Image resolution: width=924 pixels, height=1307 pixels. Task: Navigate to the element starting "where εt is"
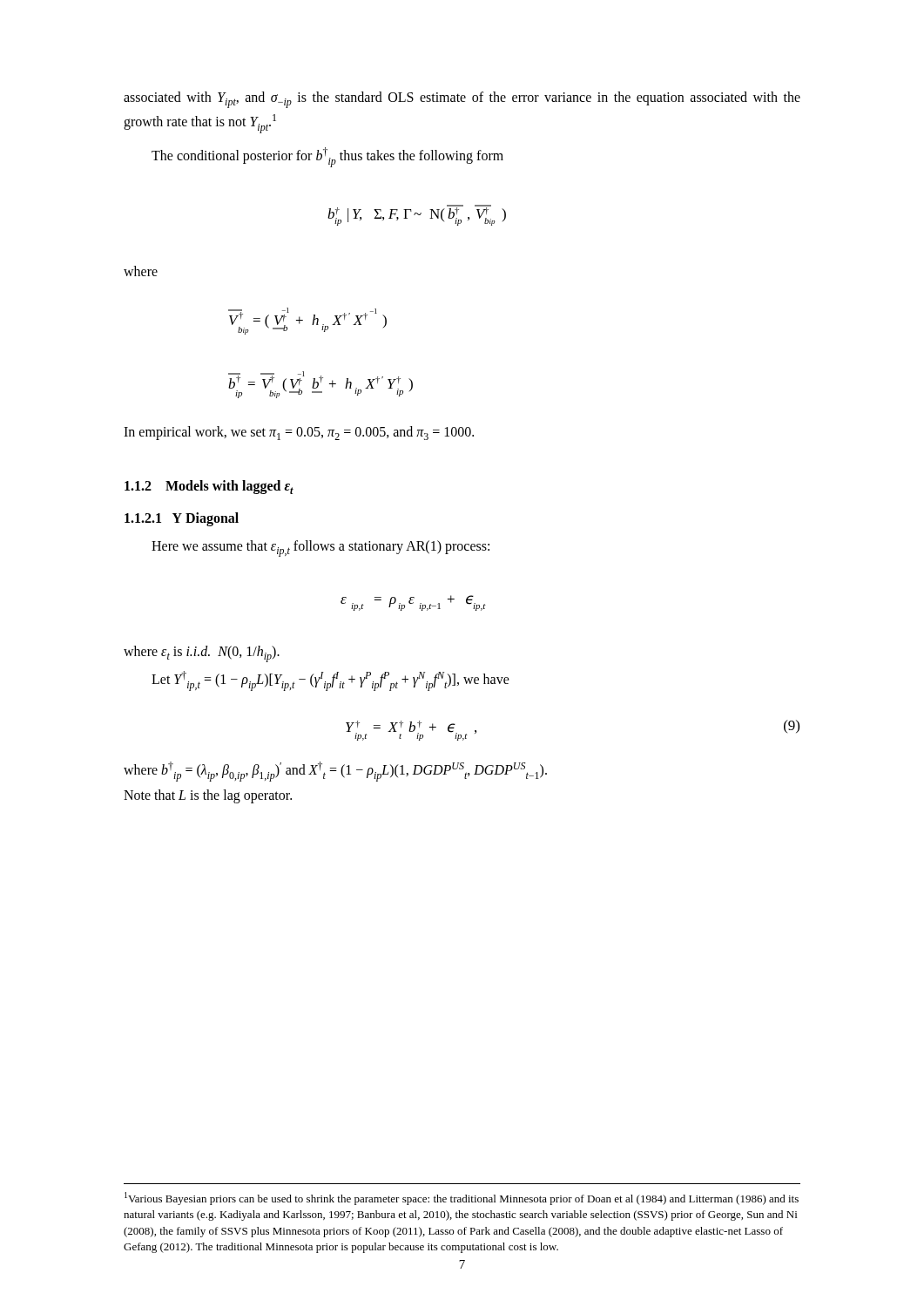pos(202,653)
